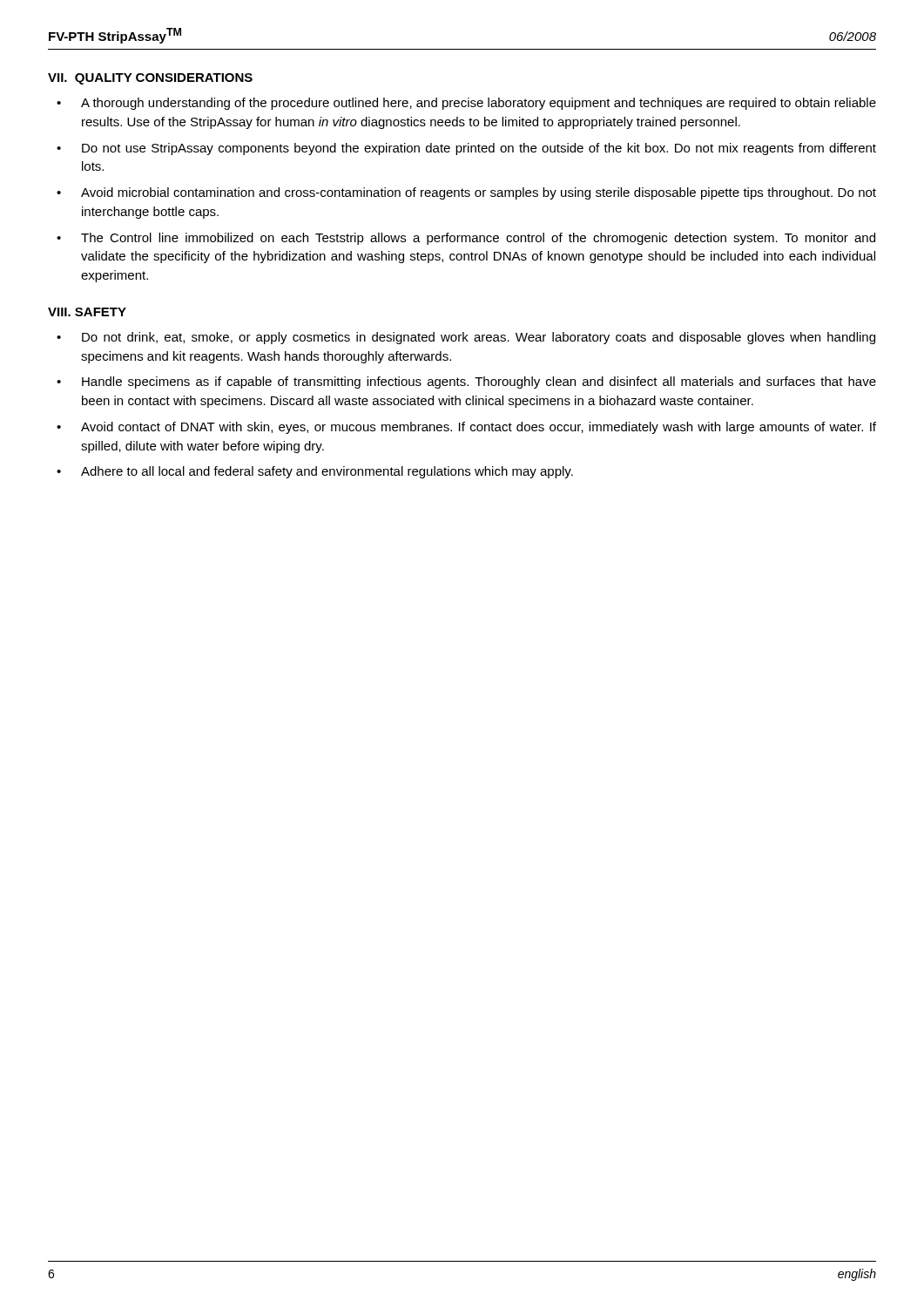Find the list item that reads "Do not drink, eat, smoke, or apply"
924x1307 pixels.
(x=479, y=346)
